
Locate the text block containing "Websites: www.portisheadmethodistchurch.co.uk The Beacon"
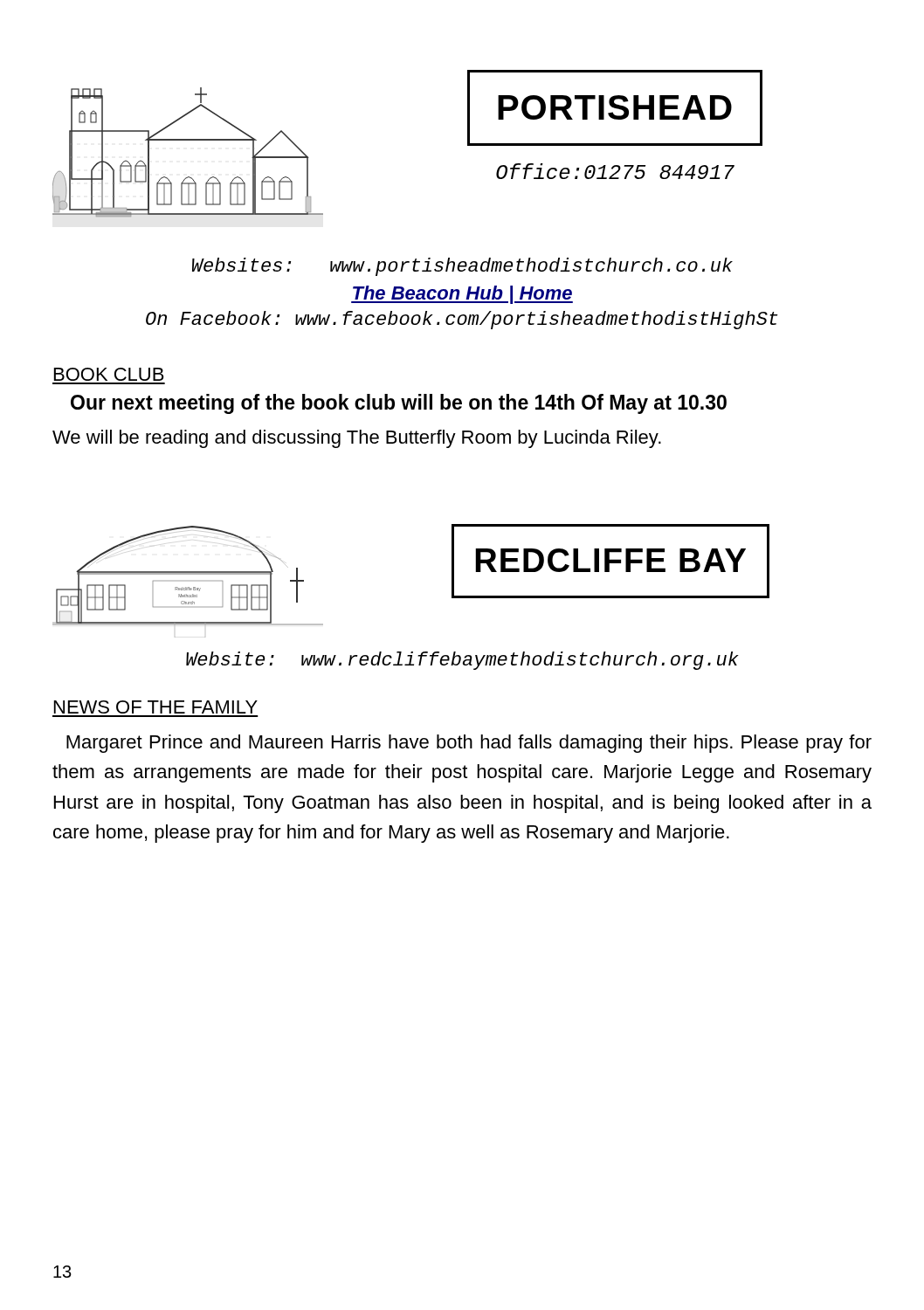click(462, 294)
